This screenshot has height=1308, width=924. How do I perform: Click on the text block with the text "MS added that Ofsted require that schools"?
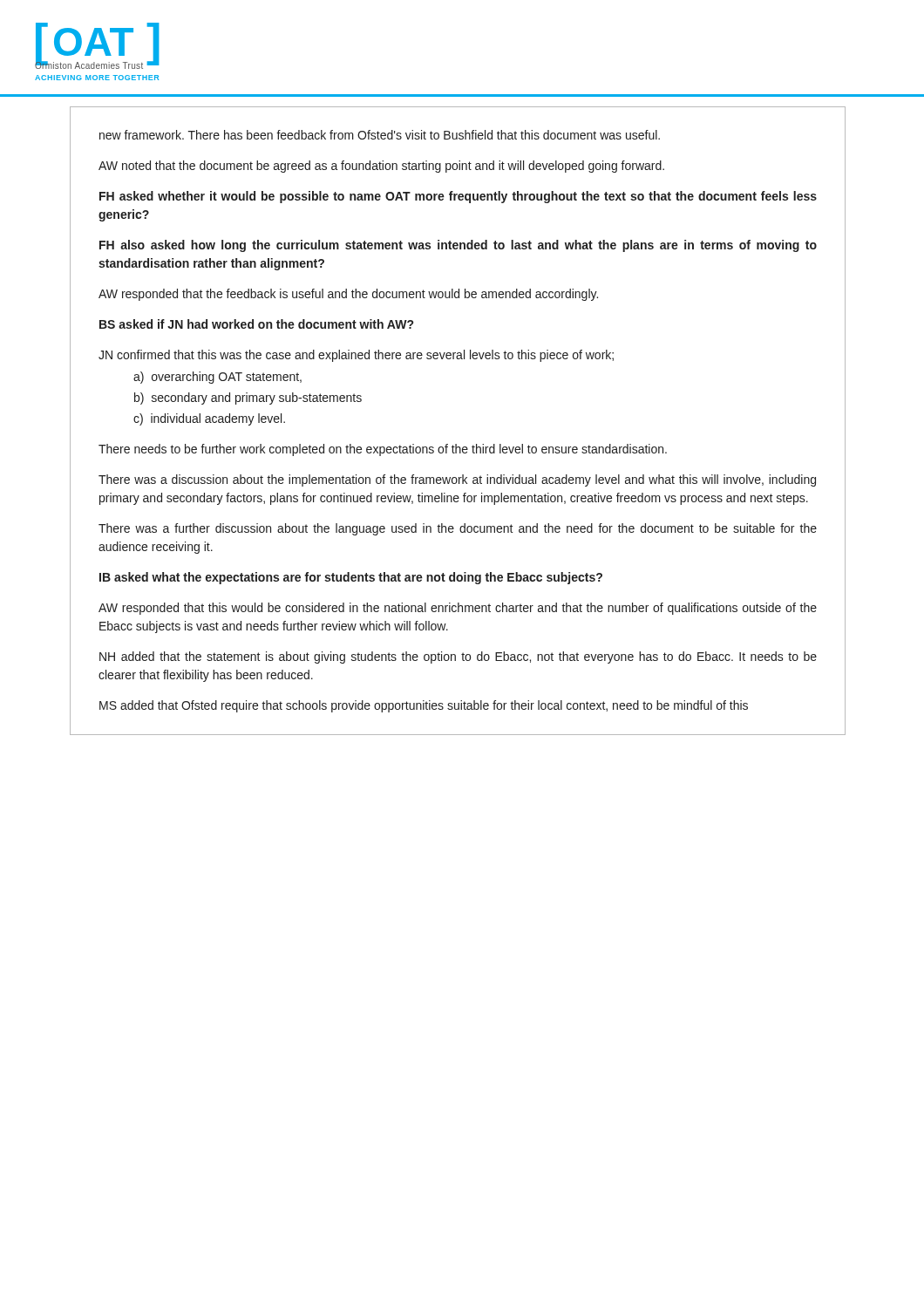coord(423,705)
